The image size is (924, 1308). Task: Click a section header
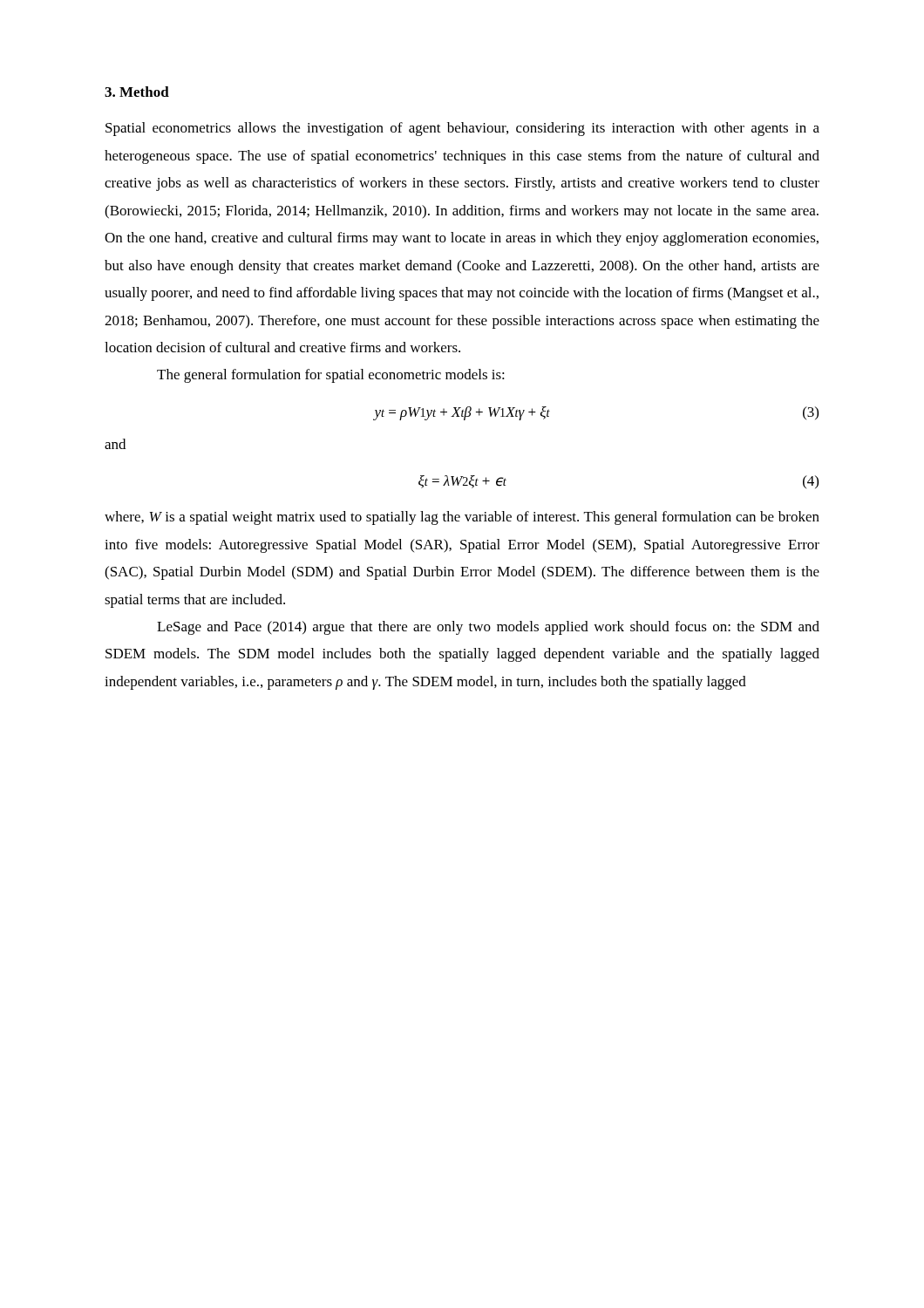click(x=137, y=92)
